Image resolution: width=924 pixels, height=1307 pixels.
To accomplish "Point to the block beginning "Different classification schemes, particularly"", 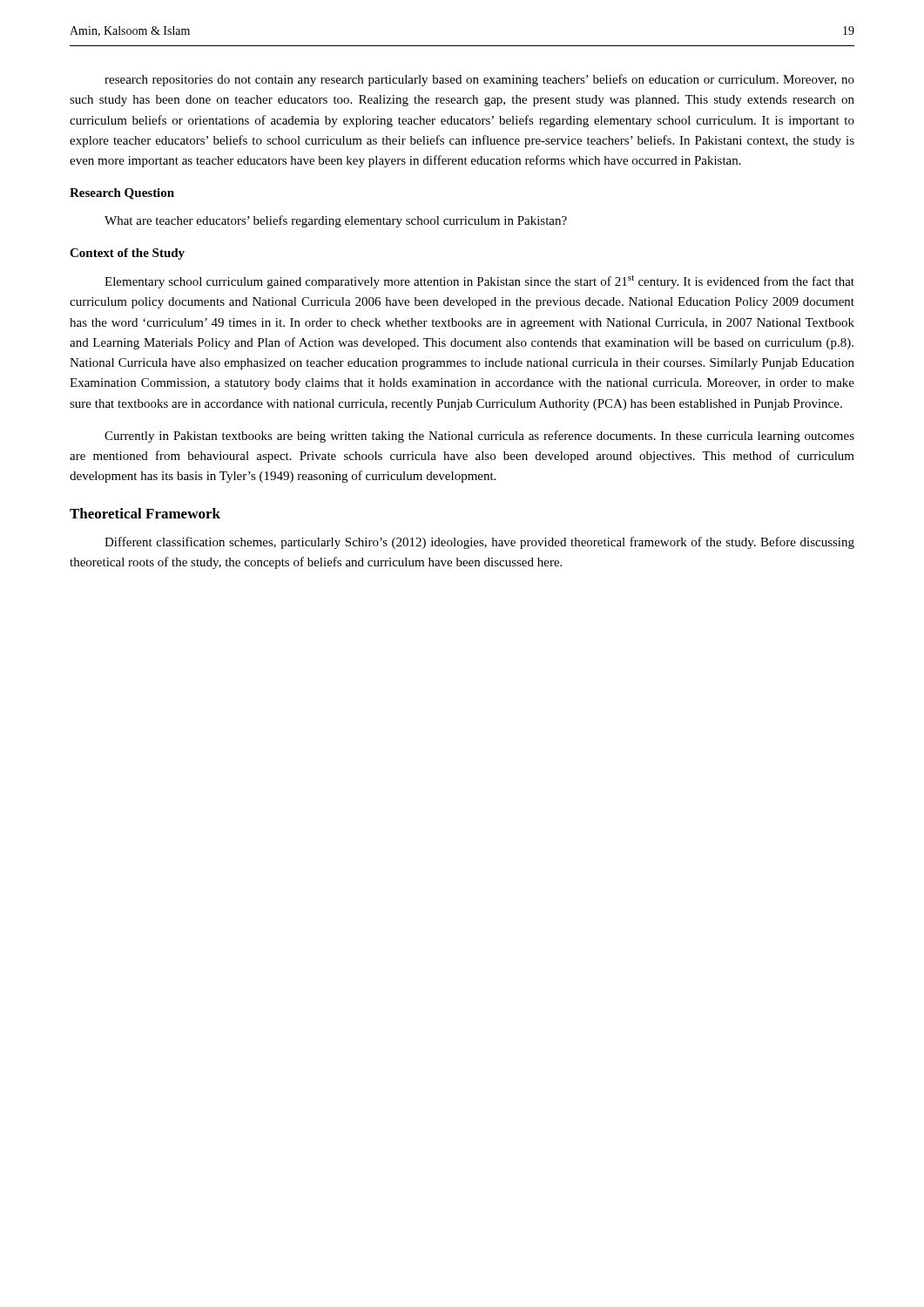I will [x=462, y=552].
